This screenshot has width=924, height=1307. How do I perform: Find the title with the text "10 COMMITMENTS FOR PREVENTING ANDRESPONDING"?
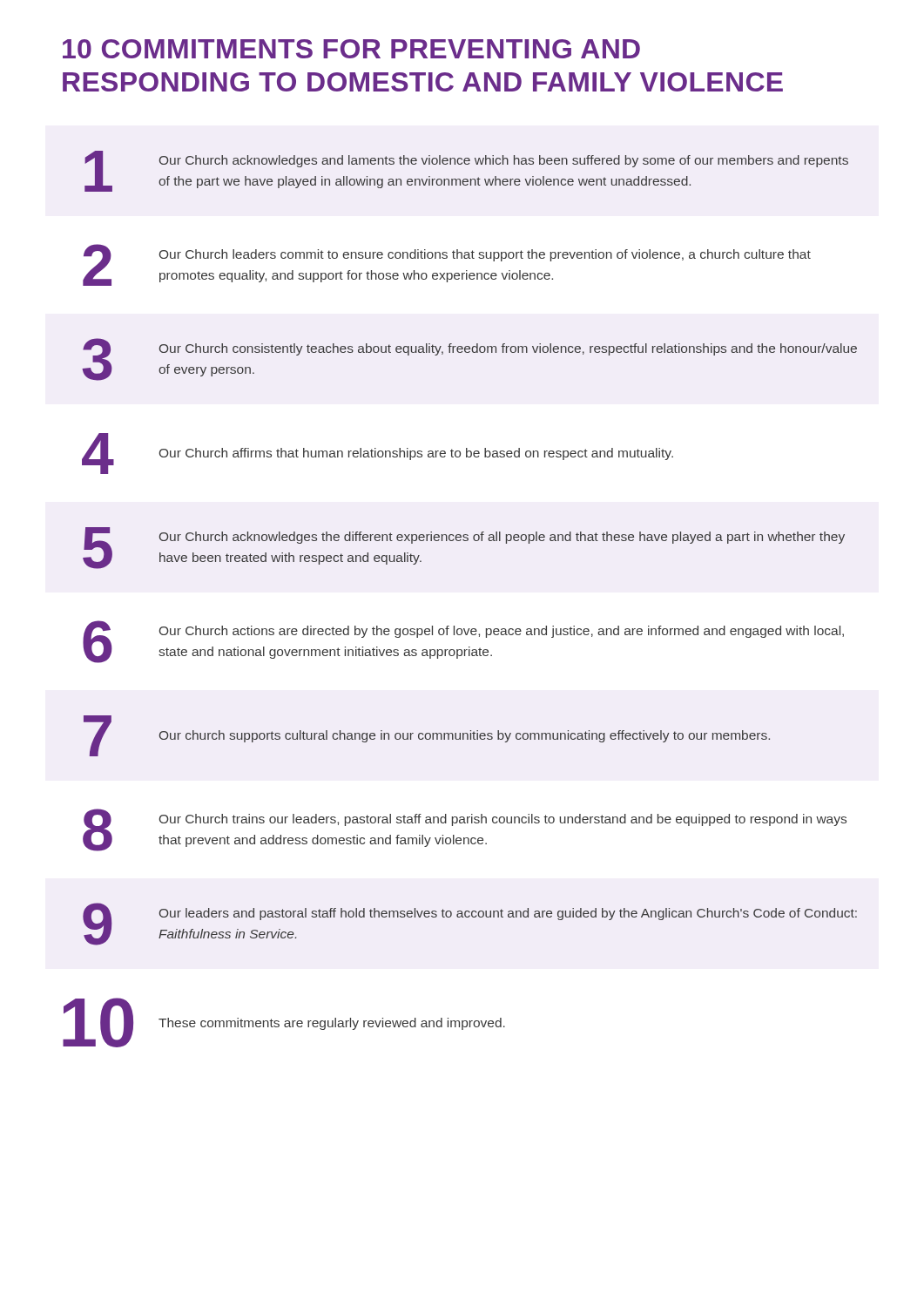point(462,66)
